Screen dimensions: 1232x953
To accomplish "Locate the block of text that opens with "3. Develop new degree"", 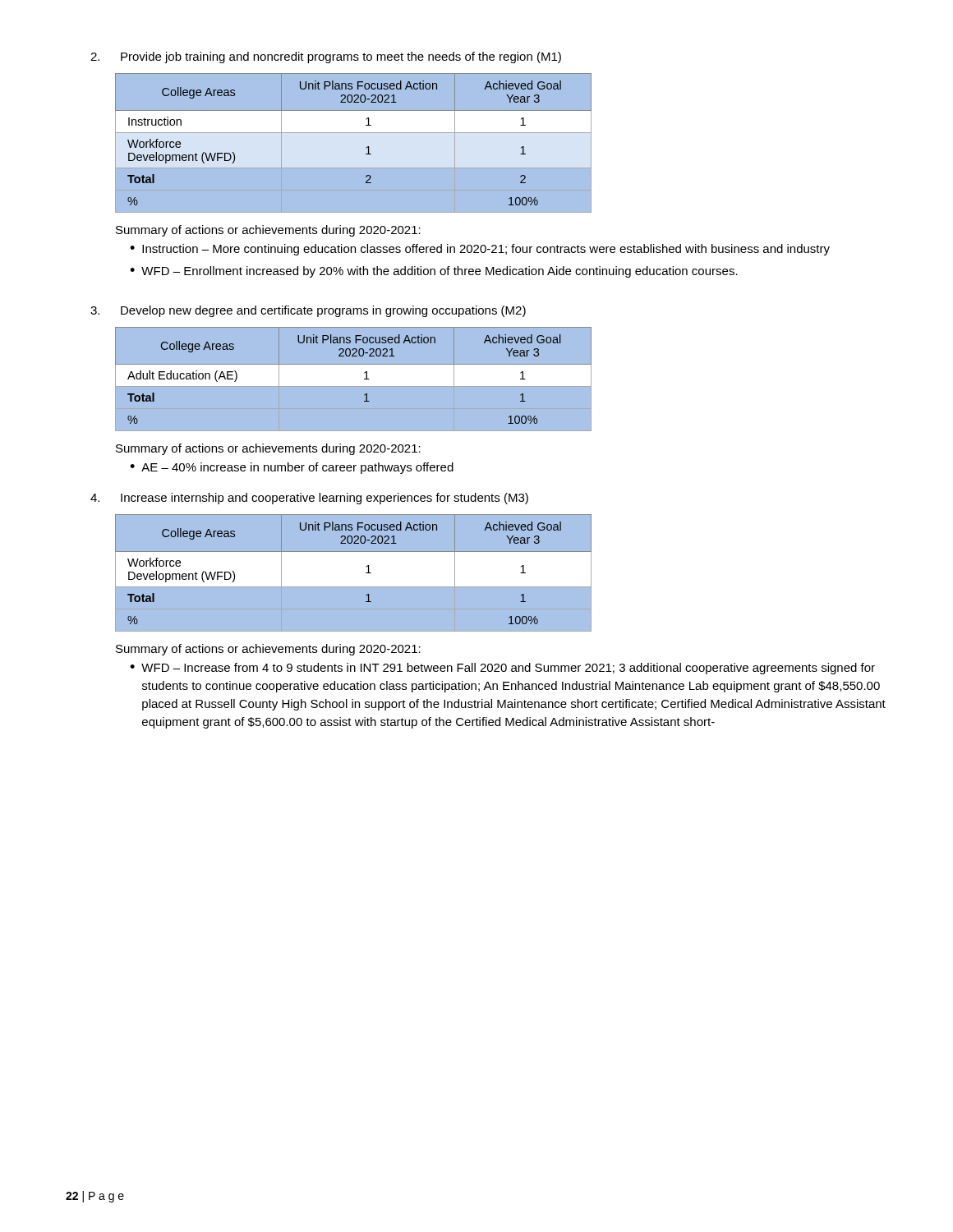I will pyautogui.click(x=489, y=310).
